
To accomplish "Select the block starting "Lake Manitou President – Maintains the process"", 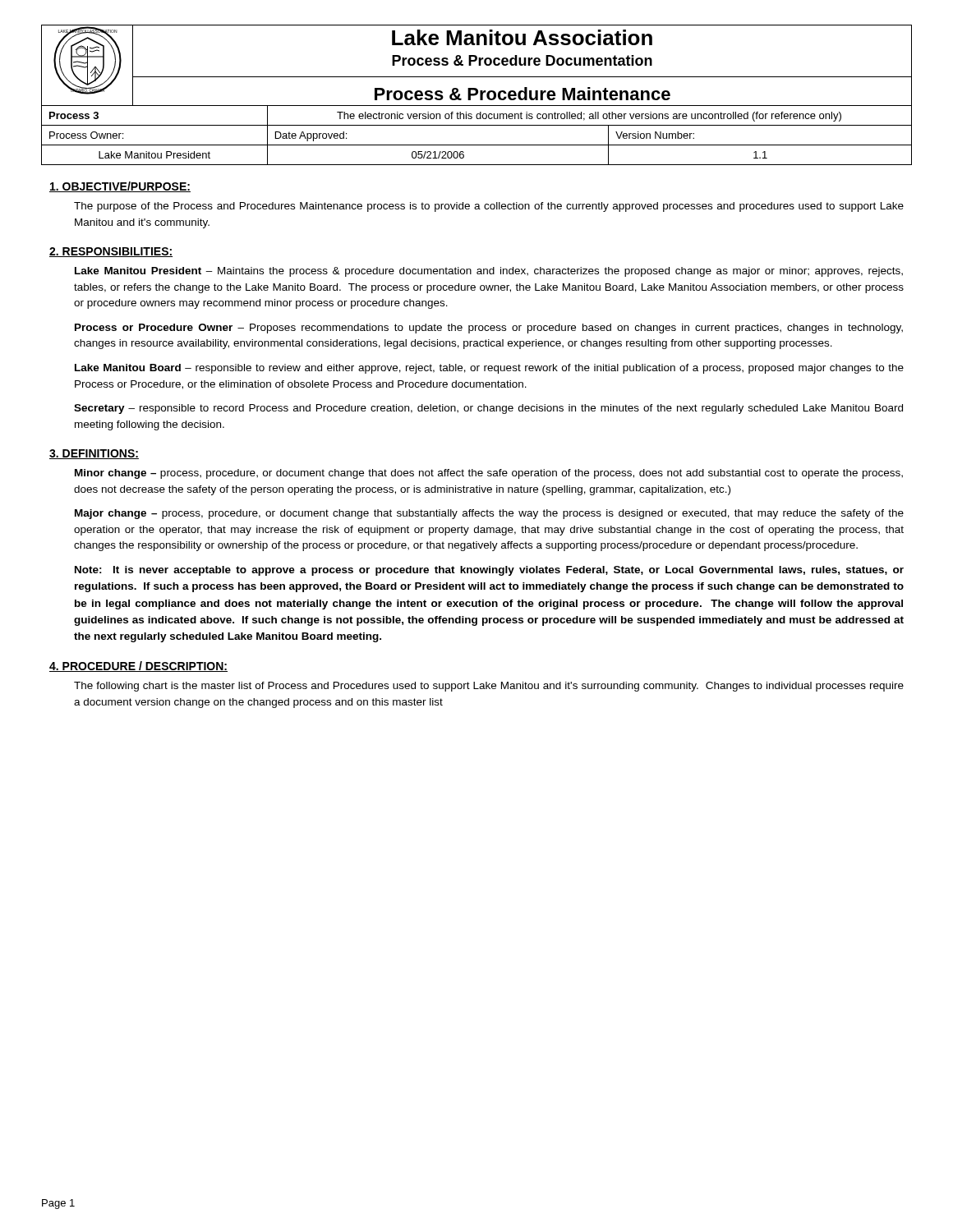I will 489,287.
